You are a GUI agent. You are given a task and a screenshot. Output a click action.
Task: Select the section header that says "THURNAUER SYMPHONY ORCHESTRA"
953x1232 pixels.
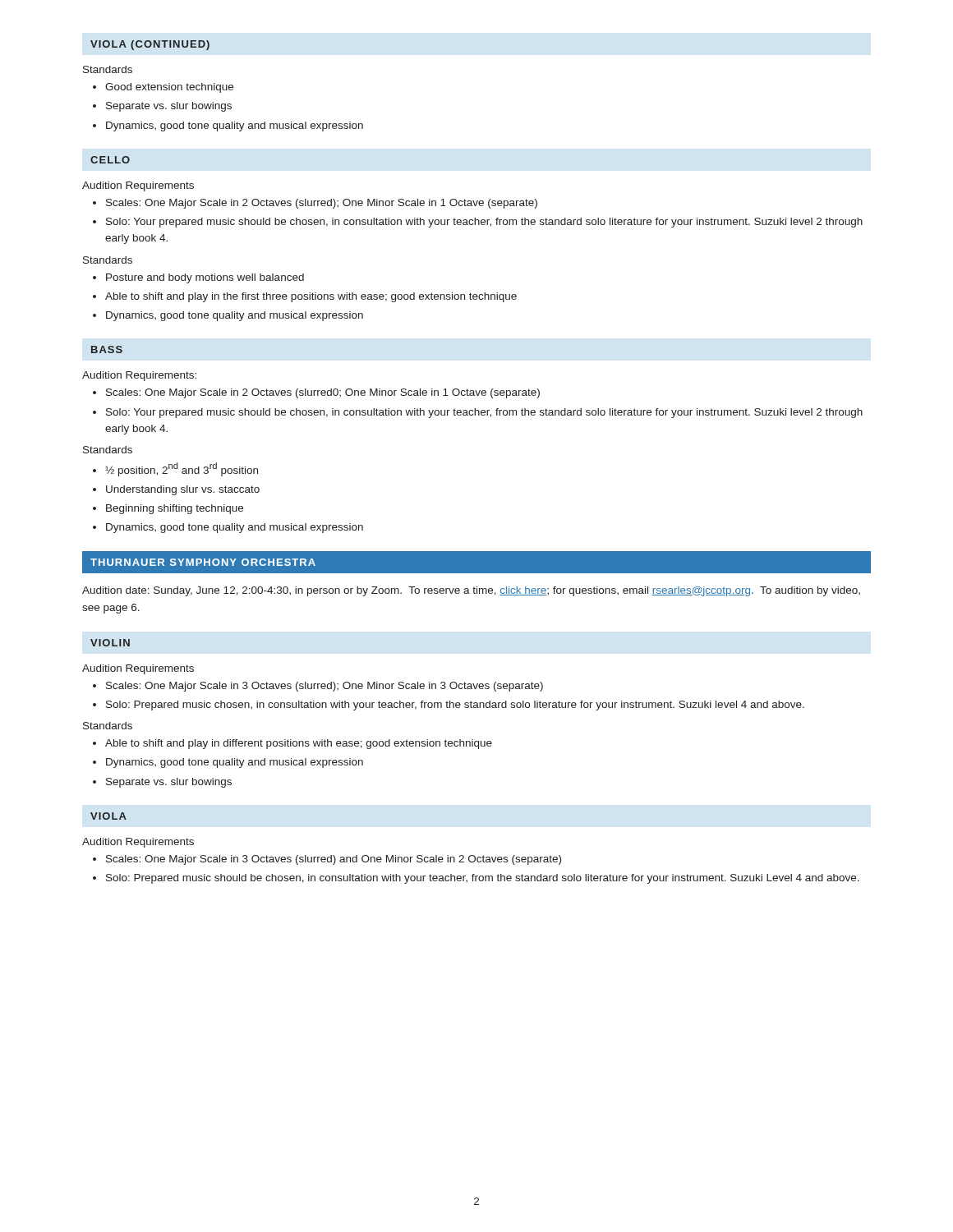pyautogui.click(x=203, y=562)
